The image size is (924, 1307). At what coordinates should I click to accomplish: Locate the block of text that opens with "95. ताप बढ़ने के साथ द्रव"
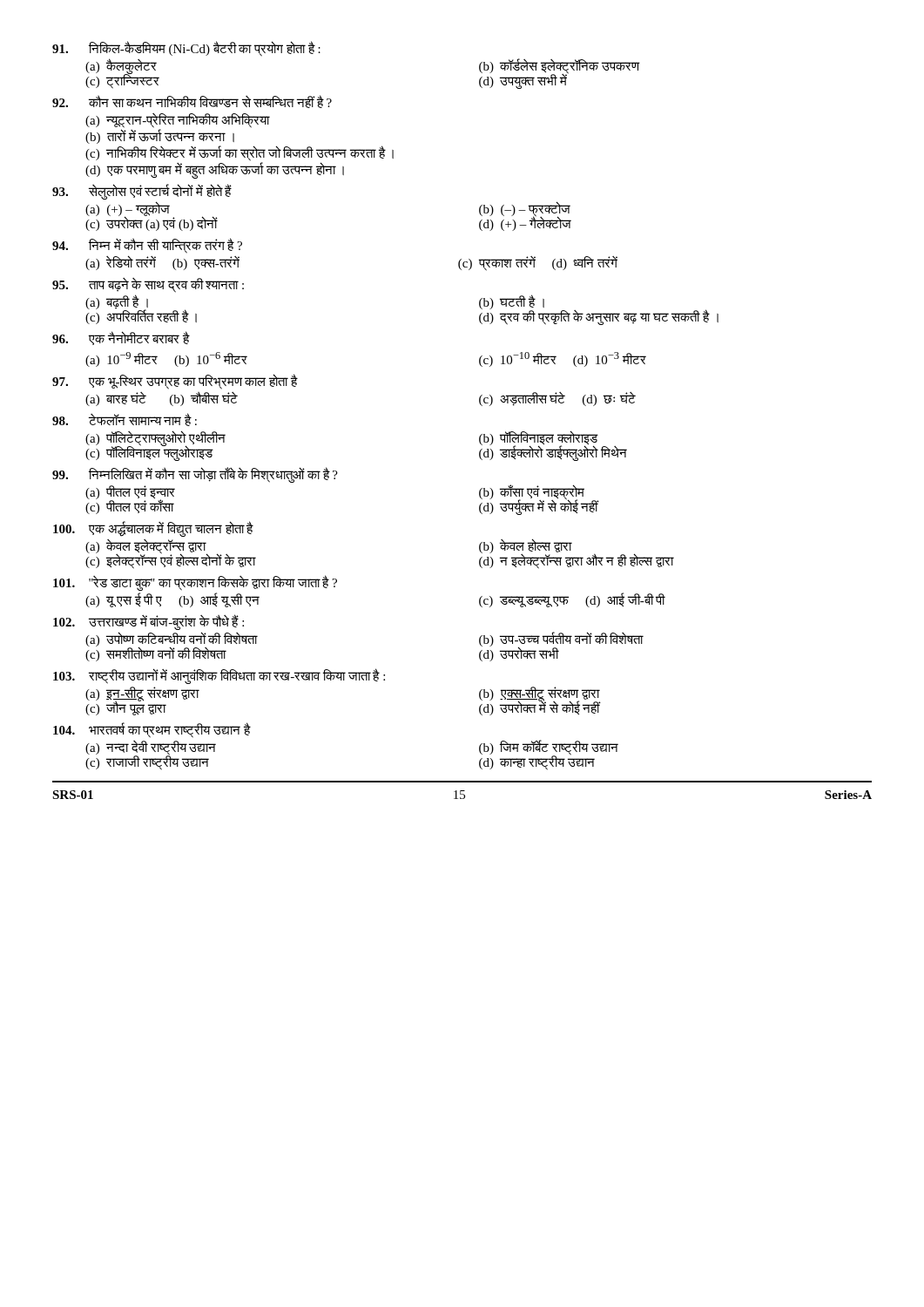[x=148, y=285]
